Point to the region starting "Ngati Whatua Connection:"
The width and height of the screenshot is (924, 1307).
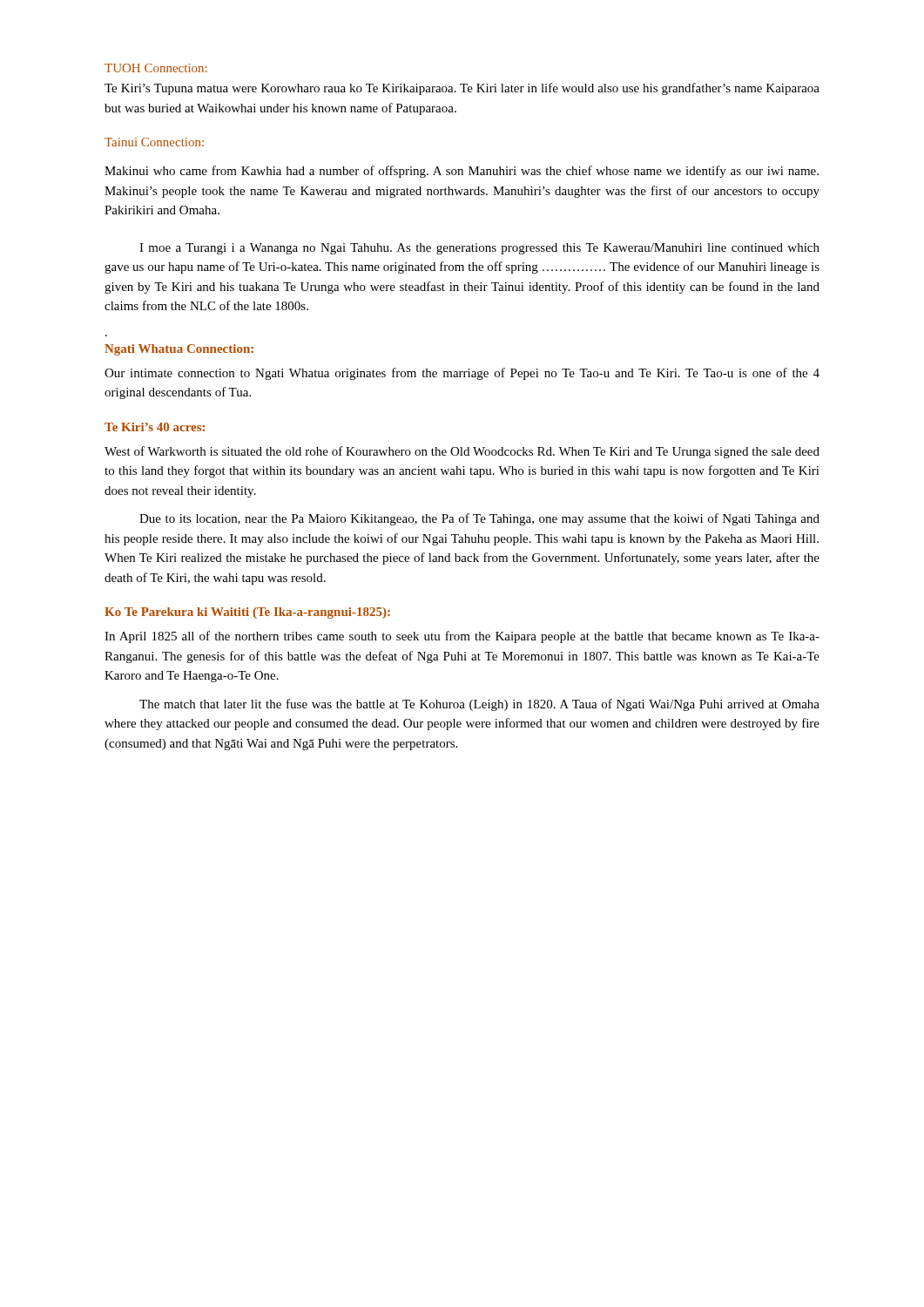[x=179, y=348]
